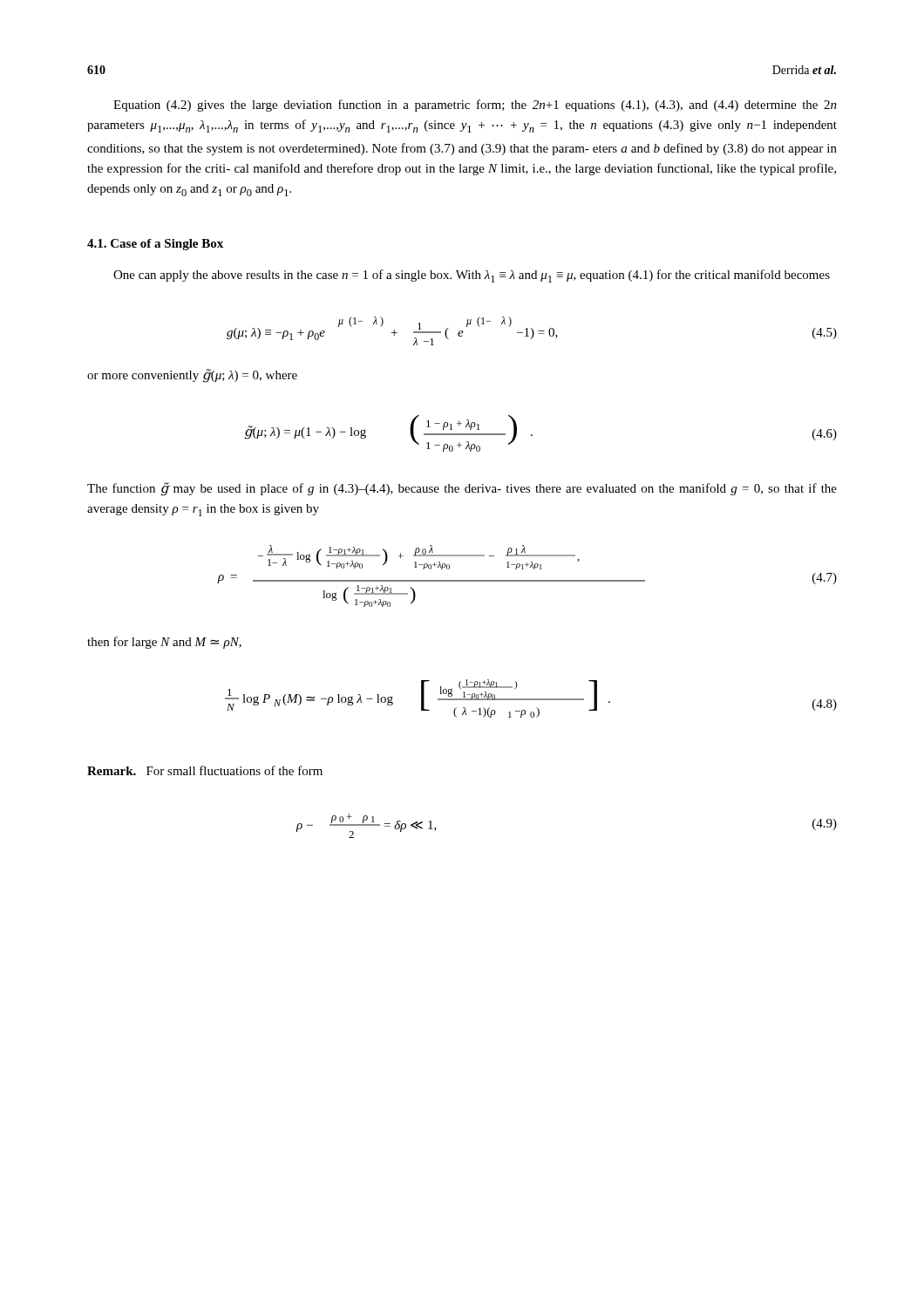This screenshot has height=1308, width=924.
Task: Navigate to the region starting "g̃(μ; λ) = μ(1 − λ) −"
Action: [536, 434]
